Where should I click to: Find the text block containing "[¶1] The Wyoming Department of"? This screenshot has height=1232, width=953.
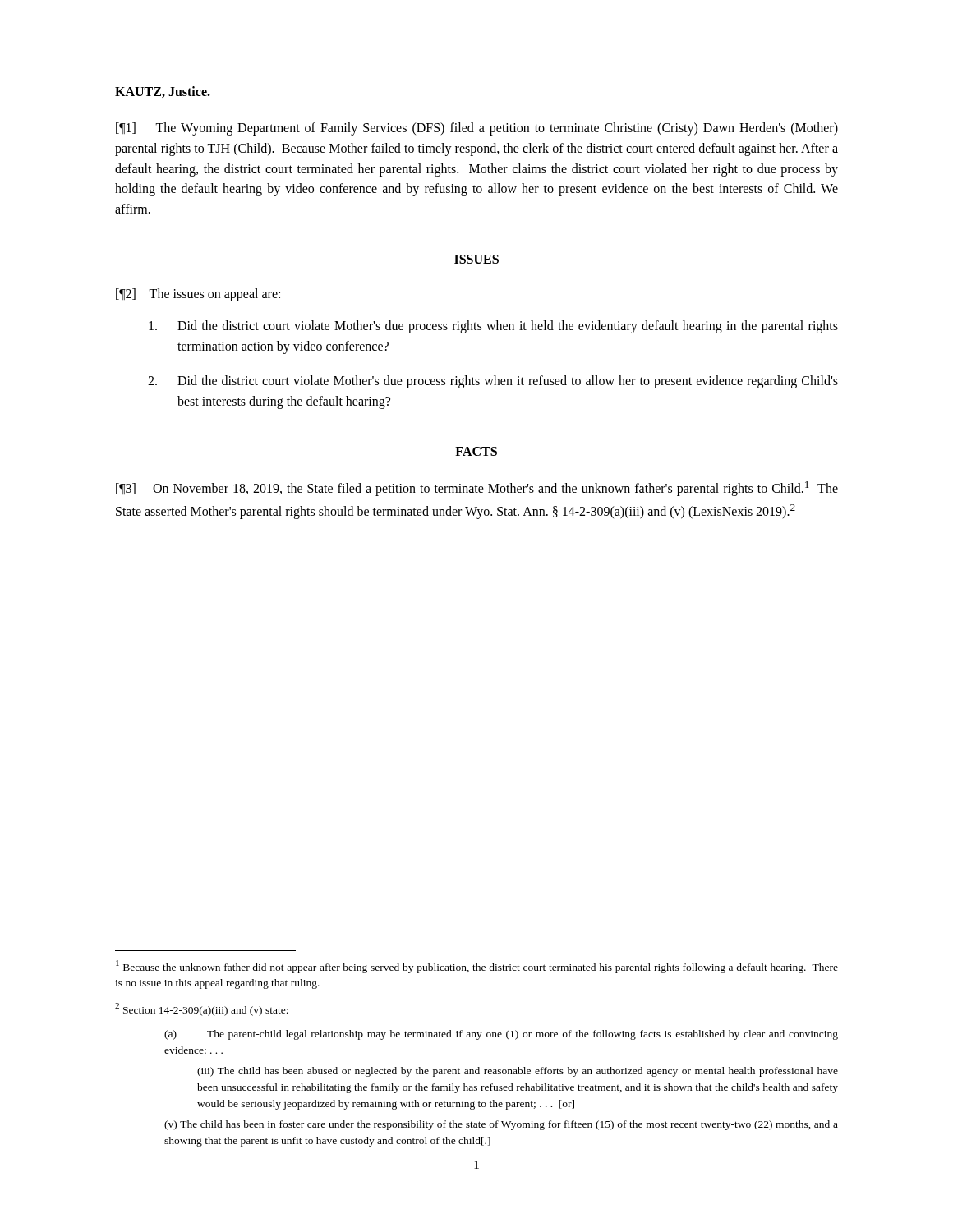476,168
